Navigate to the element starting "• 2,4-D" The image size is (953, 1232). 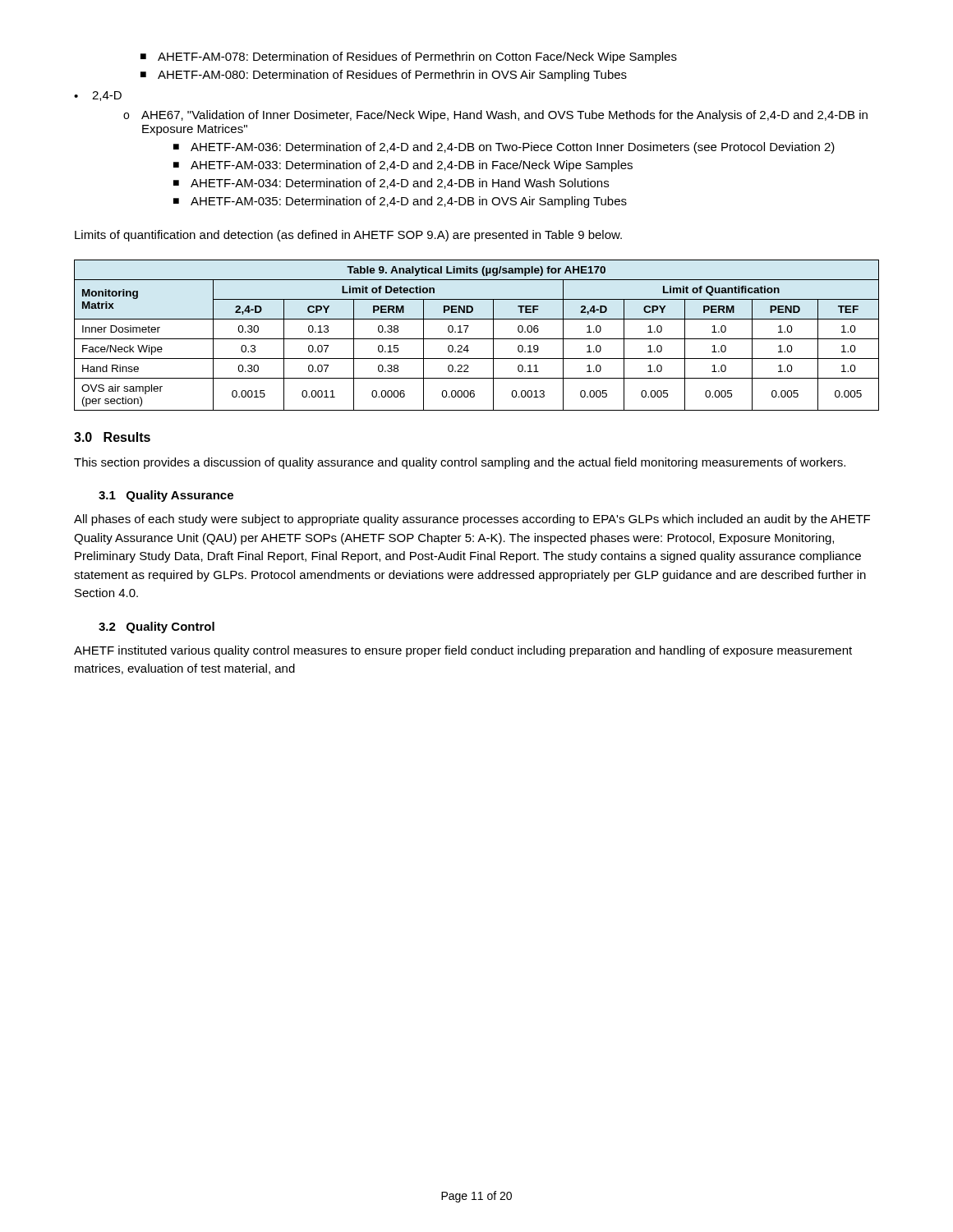(98, 96)
